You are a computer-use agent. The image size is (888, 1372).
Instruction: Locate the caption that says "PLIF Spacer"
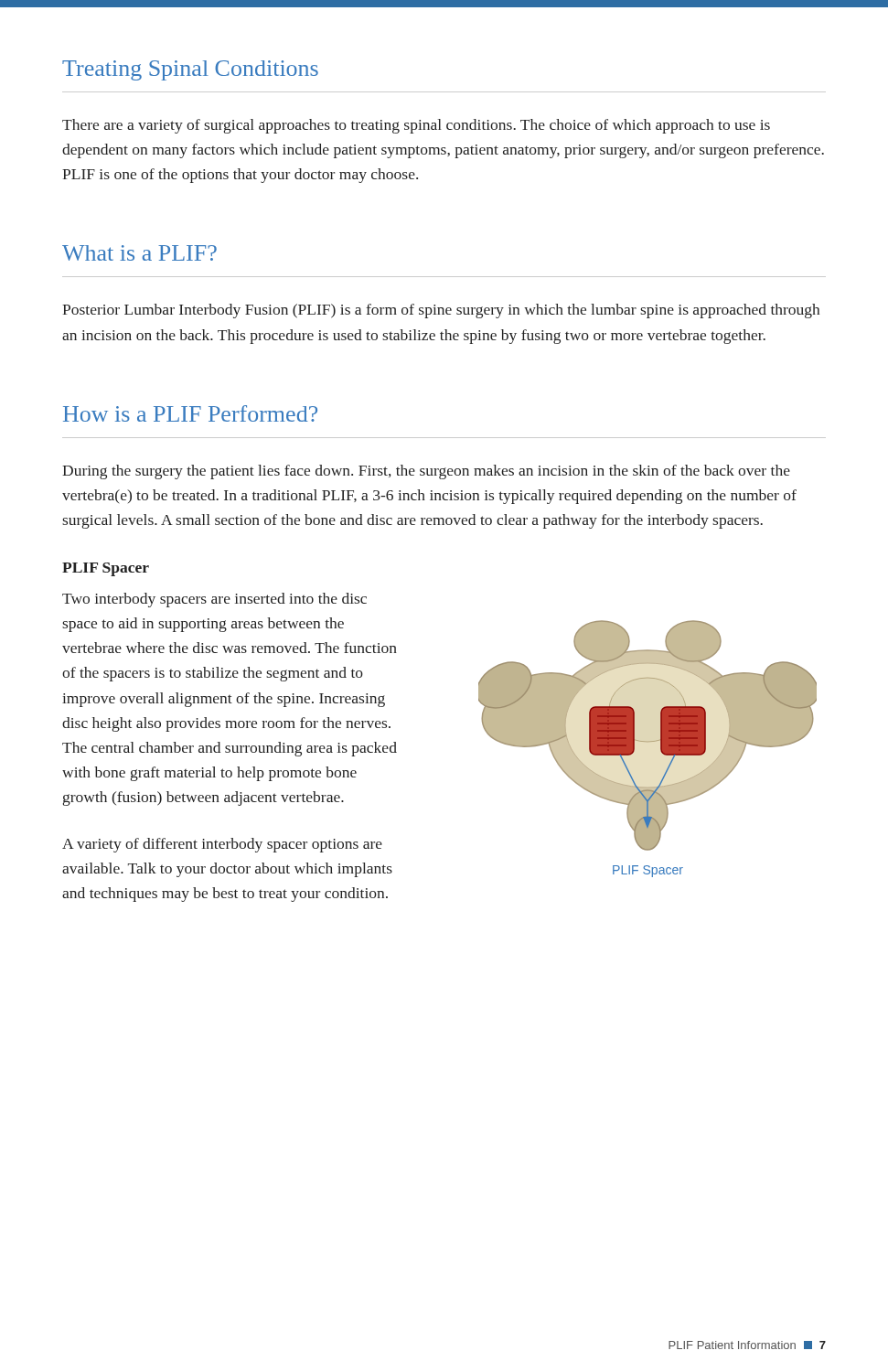pos(647,870)
